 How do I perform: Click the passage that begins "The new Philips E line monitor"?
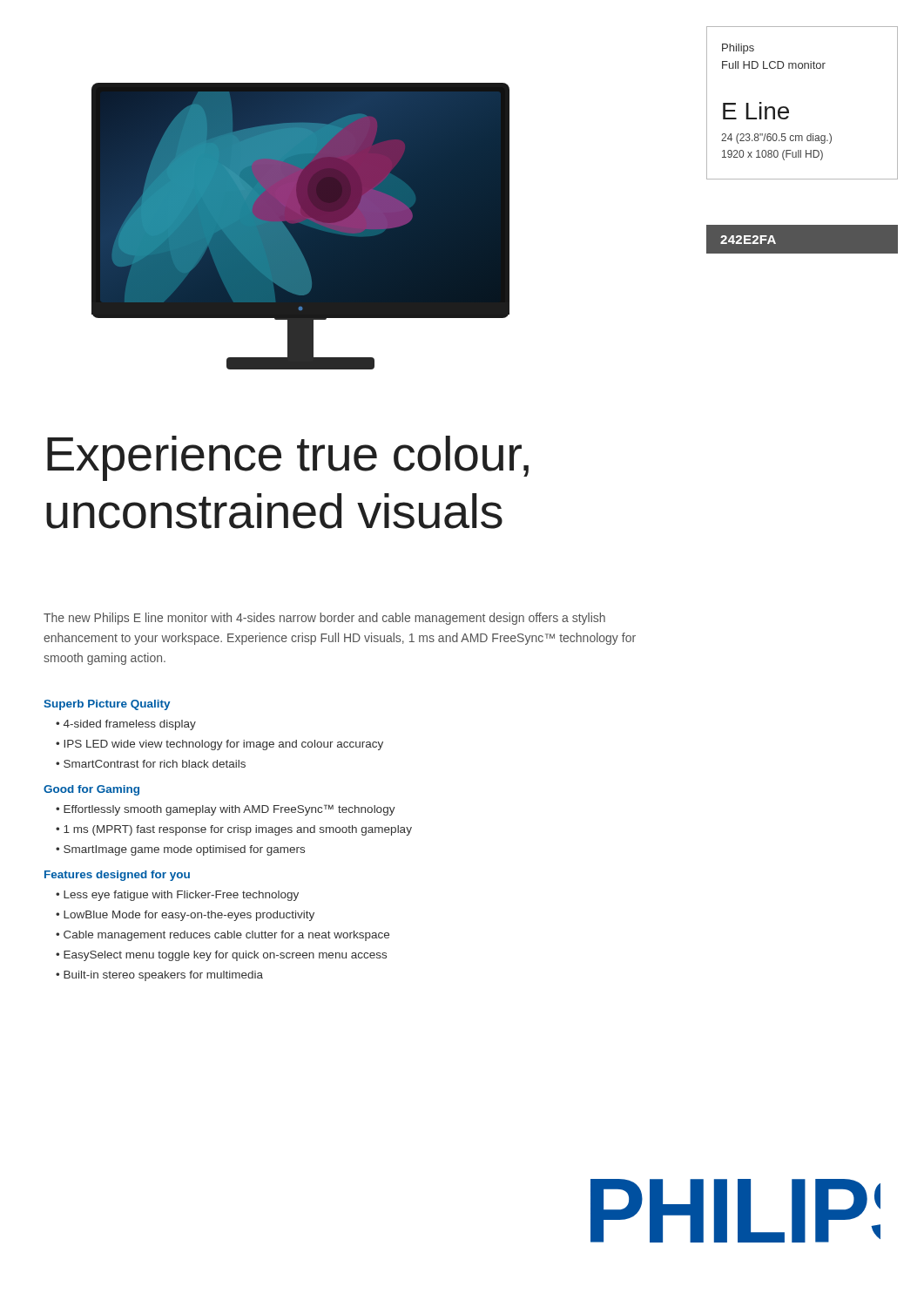tap(340, 638)
